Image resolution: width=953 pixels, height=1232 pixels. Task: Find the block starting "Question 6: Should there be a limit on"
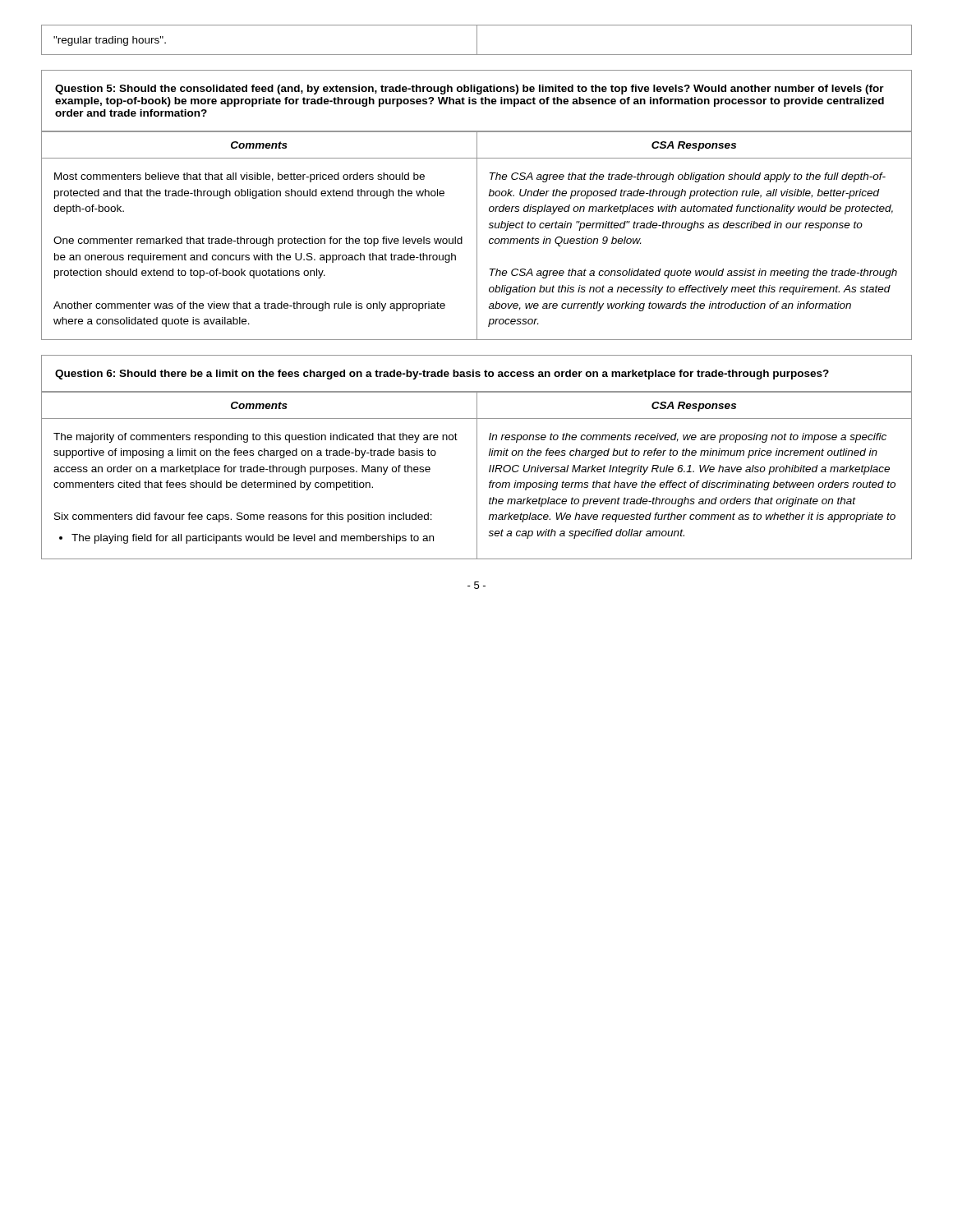point(476,373)
